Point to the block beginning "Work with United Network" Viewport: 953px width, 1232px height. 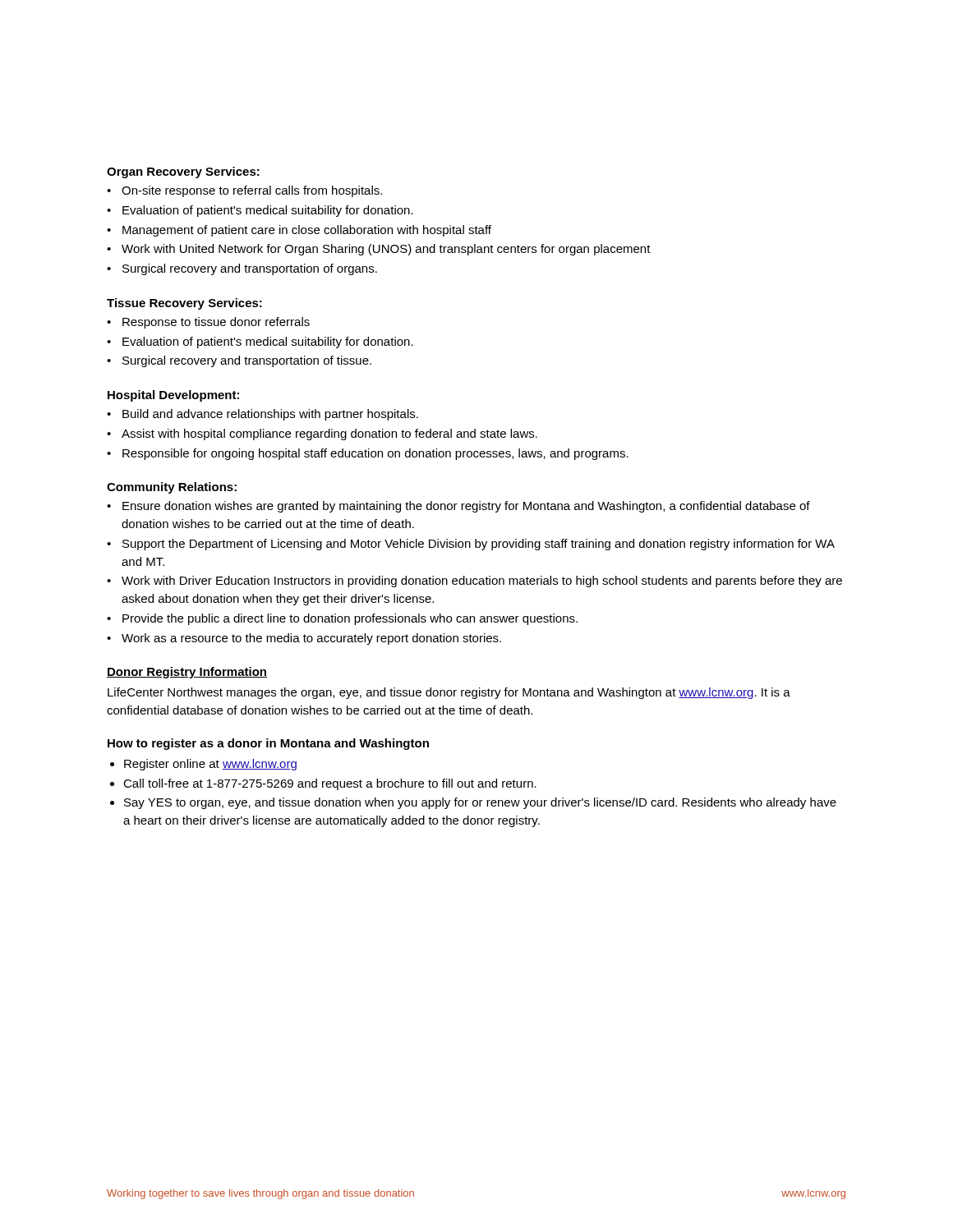pos(386,249)
